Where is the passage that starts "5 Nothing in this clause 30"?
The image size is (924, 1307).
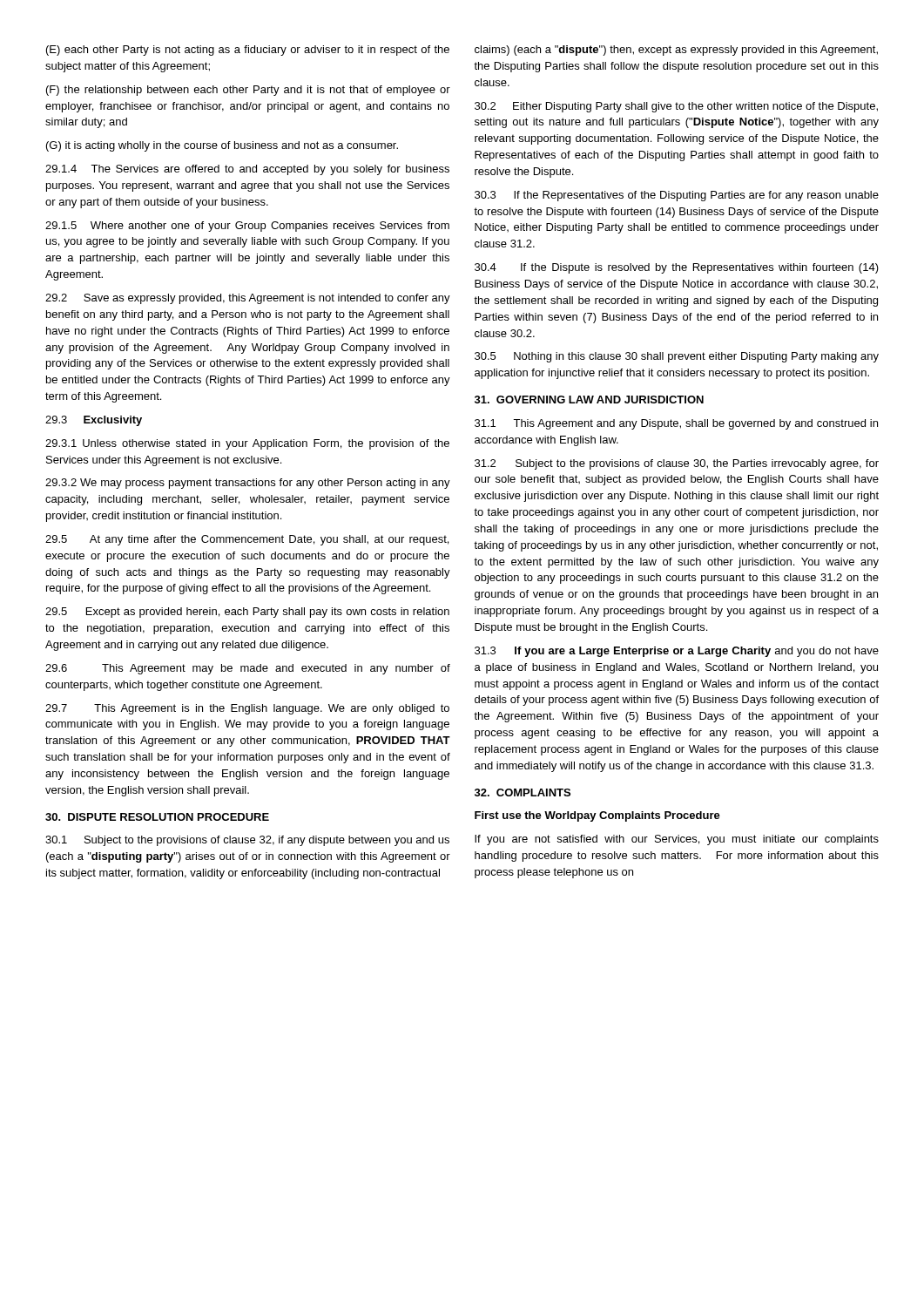pos(676,365)
